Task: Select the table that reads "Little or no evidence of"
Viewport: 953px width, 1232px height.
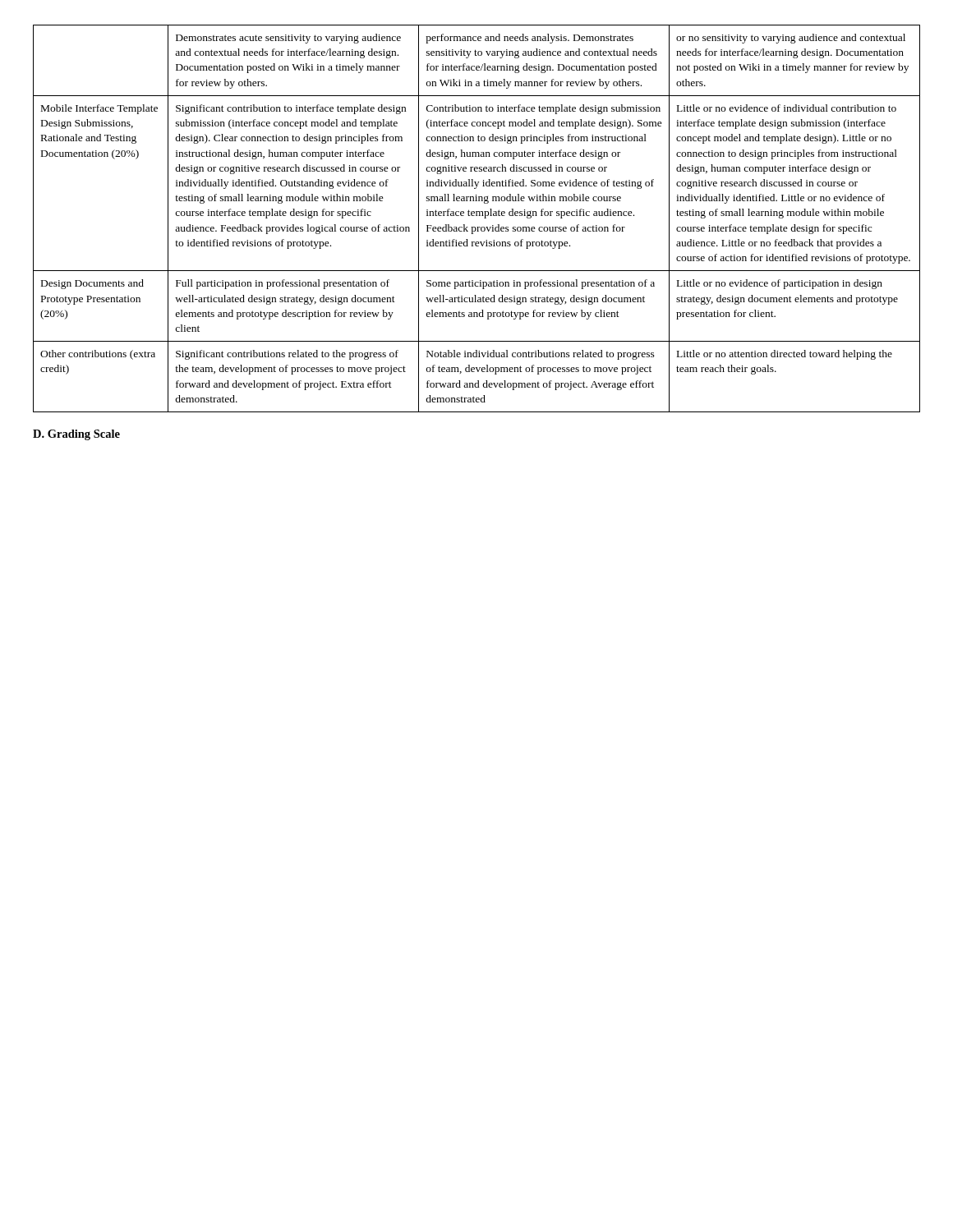Action: [x=476, y=218]
